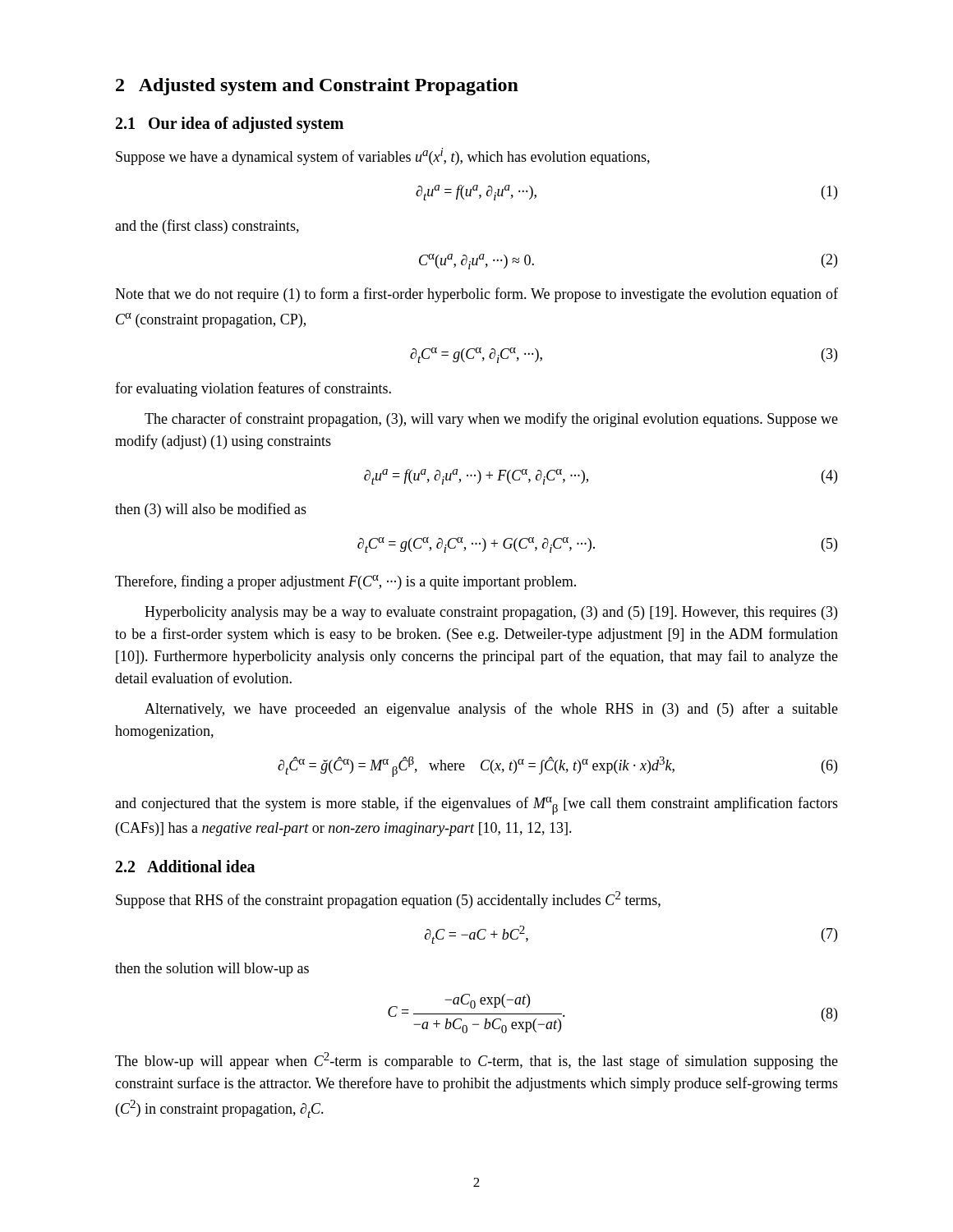Click on the section header that reads "2.1 Our idea of adjusted system"

click(230, 125)
